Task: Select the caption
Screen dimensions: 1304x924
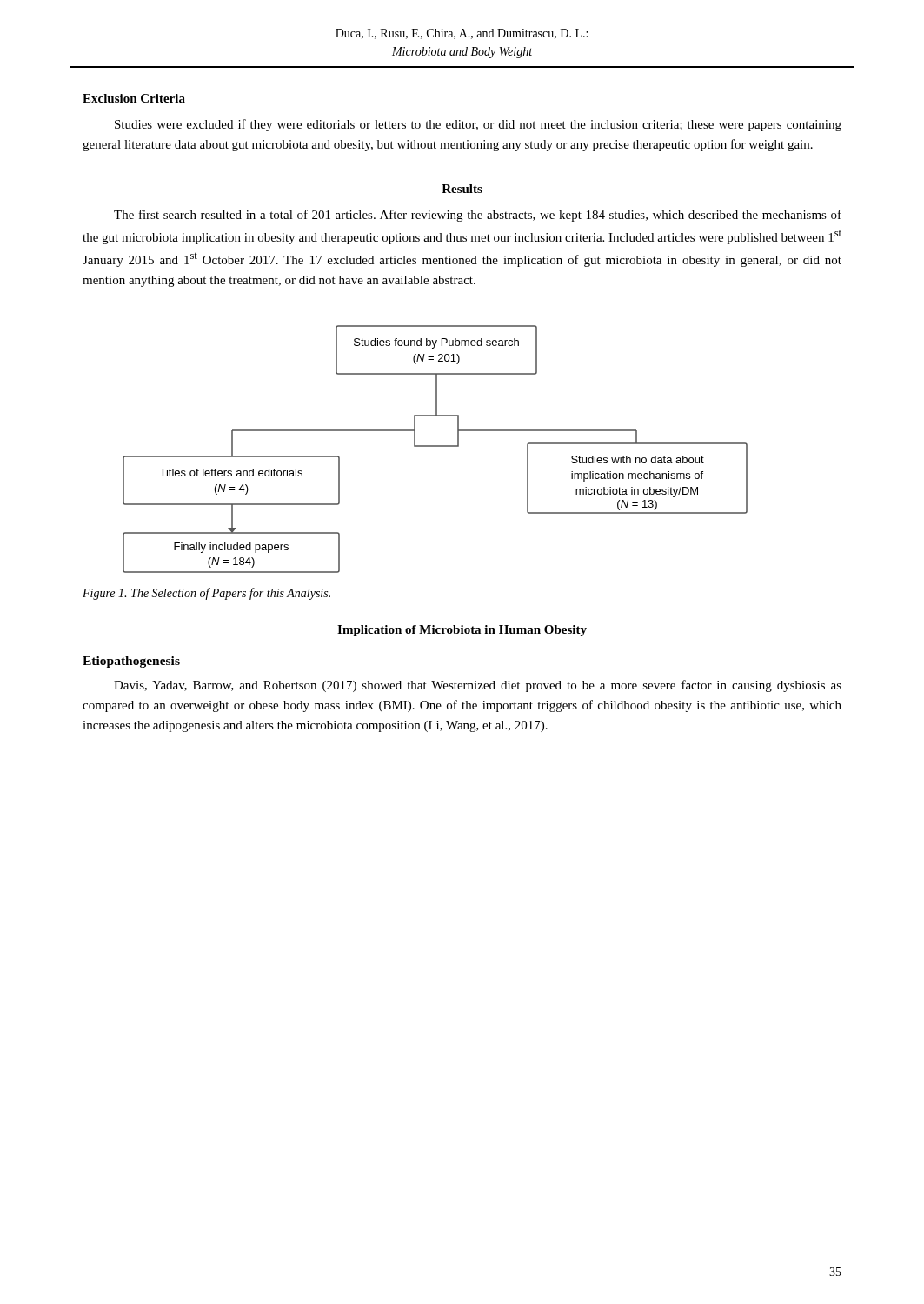Action: point(207,593)
